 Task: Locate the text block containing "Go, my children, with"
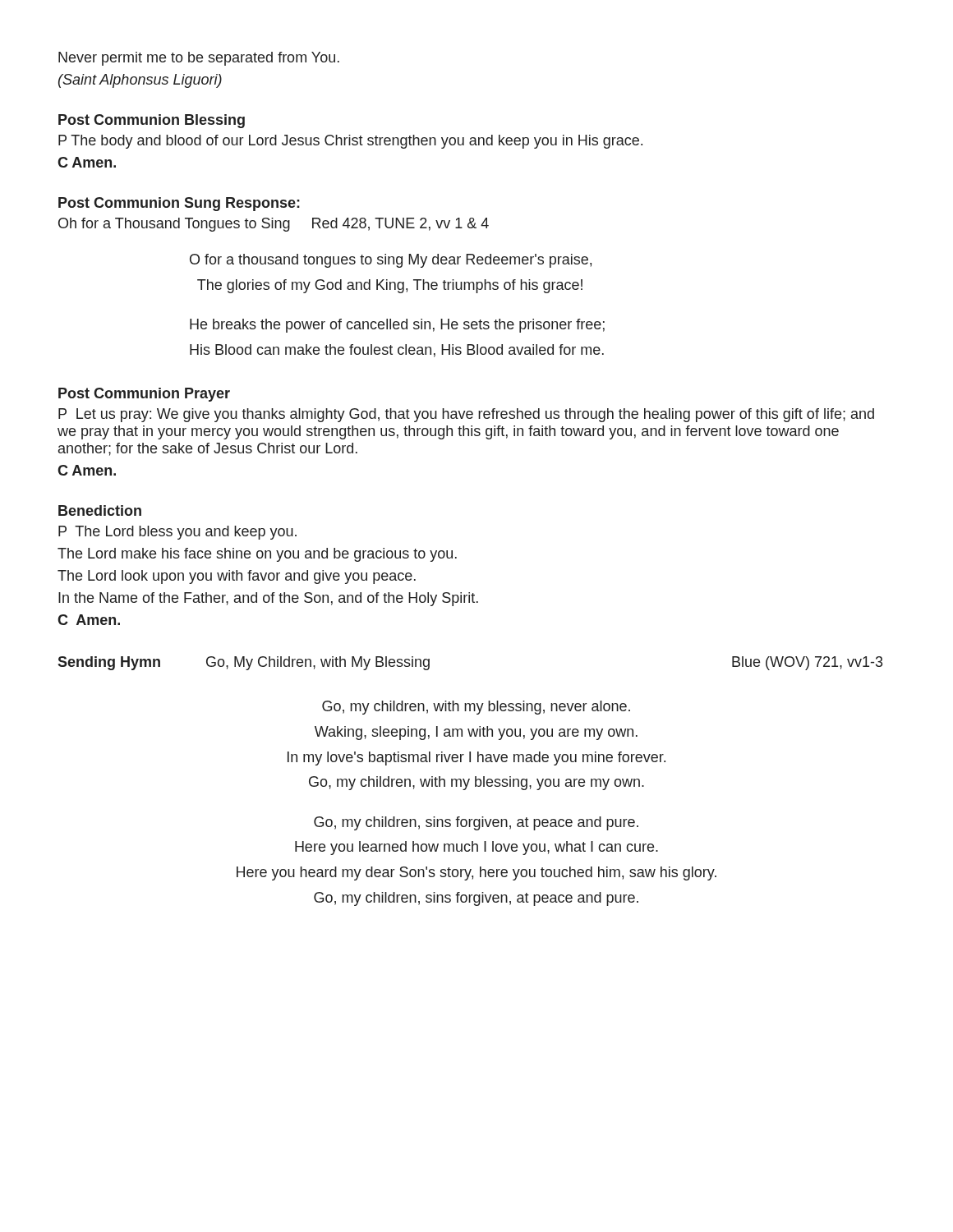(x=476, y=708)
